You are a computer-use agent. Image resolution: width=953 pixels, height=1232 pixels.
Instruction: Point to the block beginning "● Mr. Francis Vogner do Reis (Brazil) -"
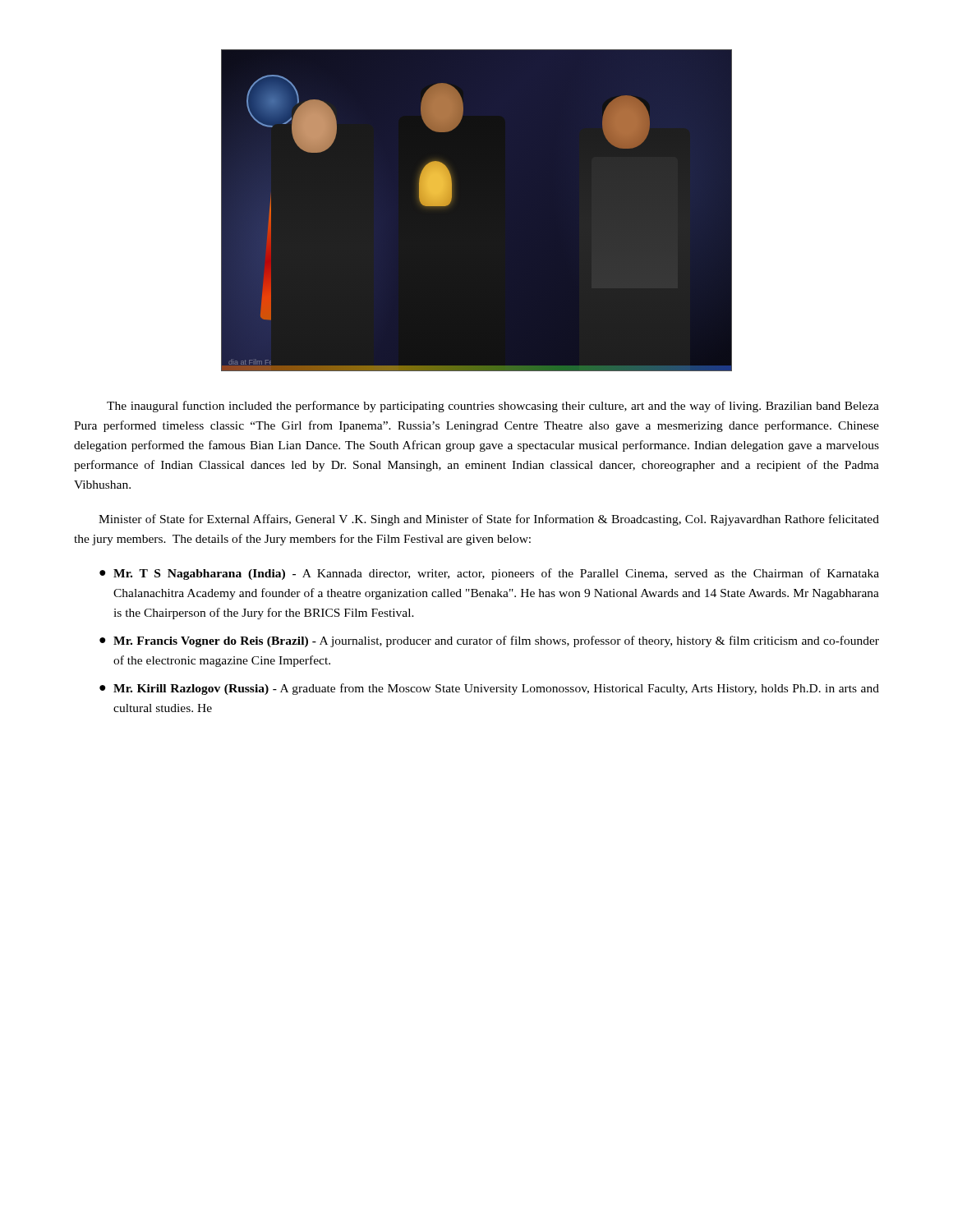click(489, 651)
